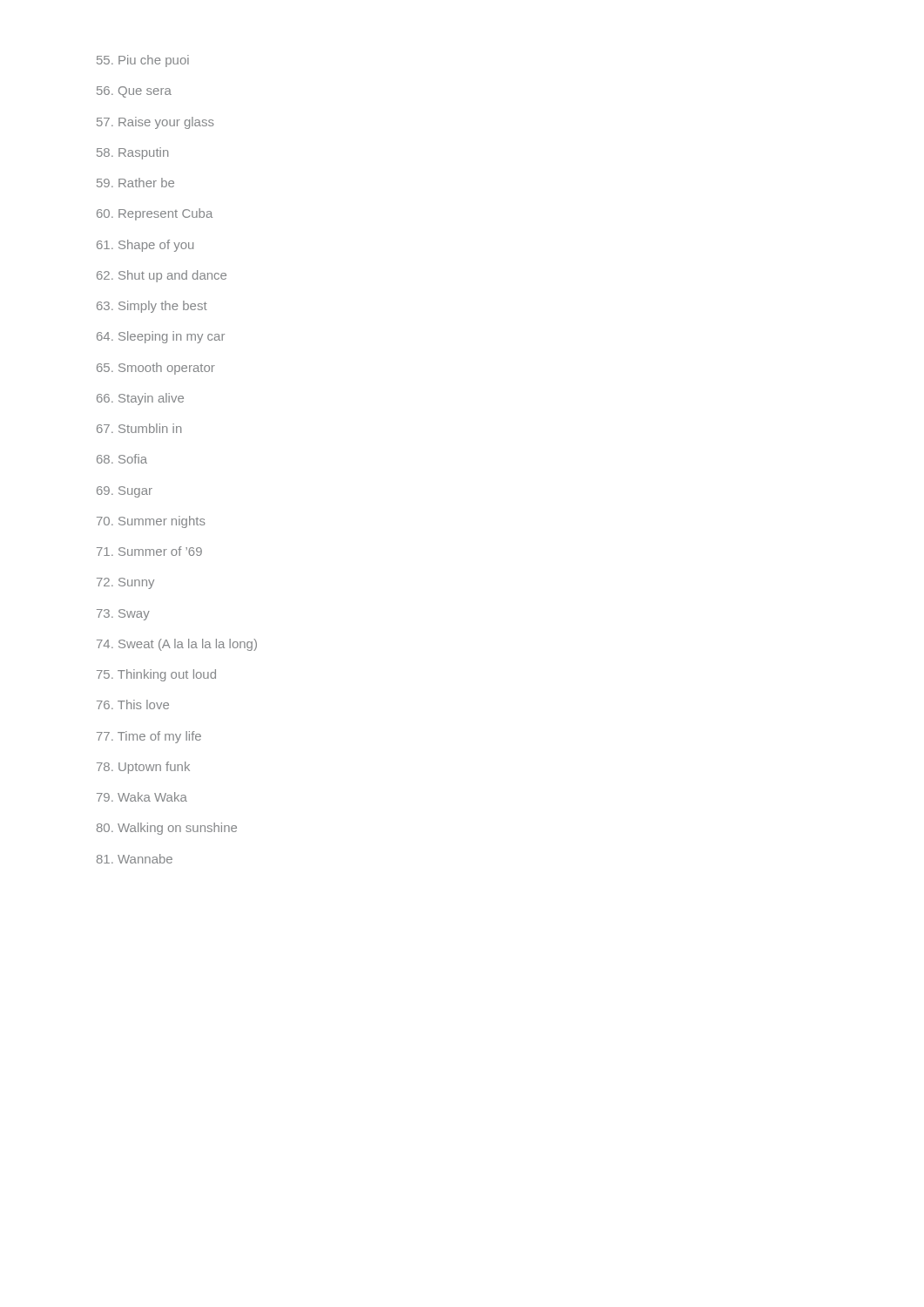Select the list item that reads "71. Summer of ’69"
This screenshot has height=1307, width=924.
click(x=149, y=551)
